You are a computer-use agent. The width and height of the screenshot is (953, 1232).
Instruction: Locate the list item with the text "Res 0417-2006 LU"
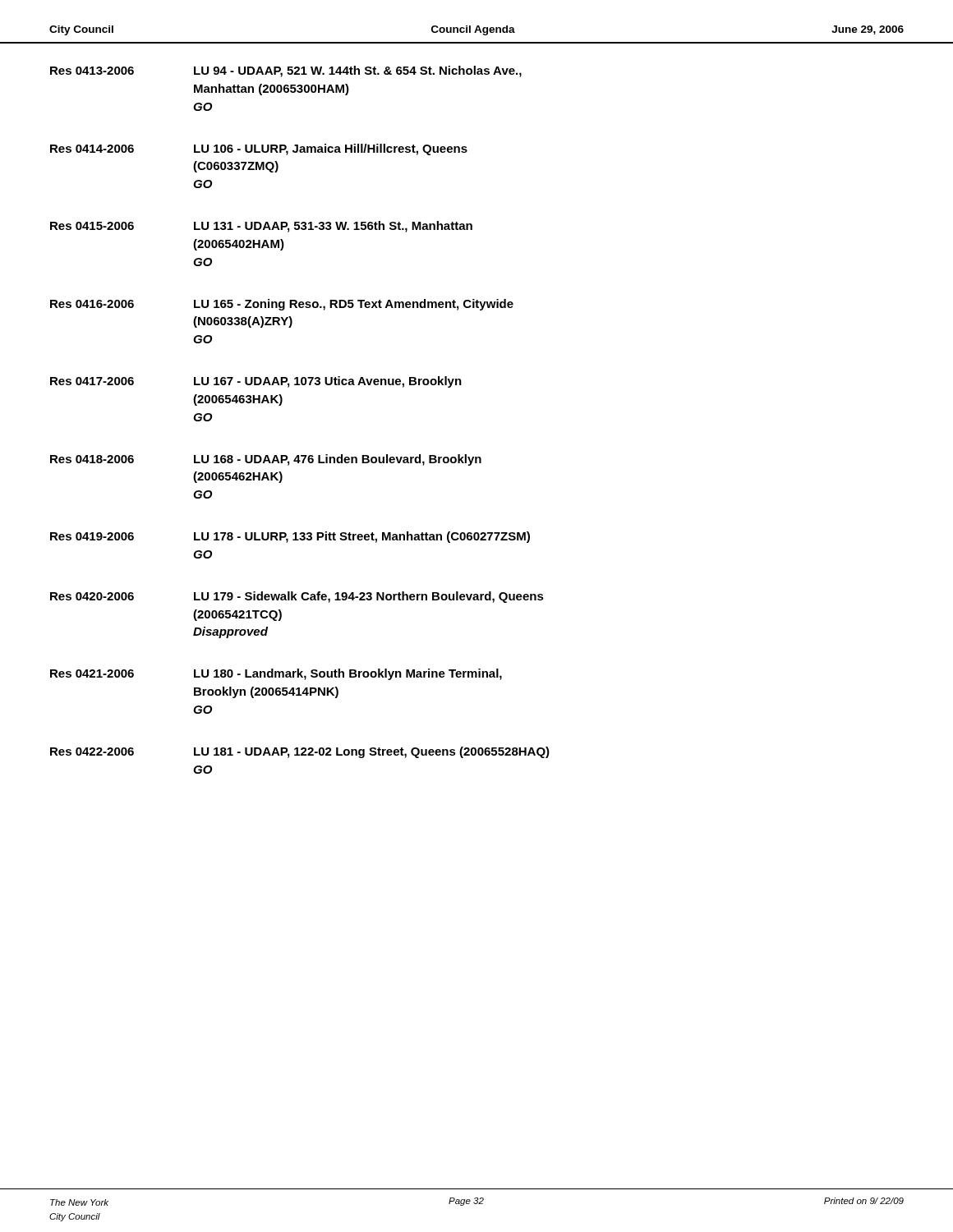pyautogui.click(x=256, y=382)
